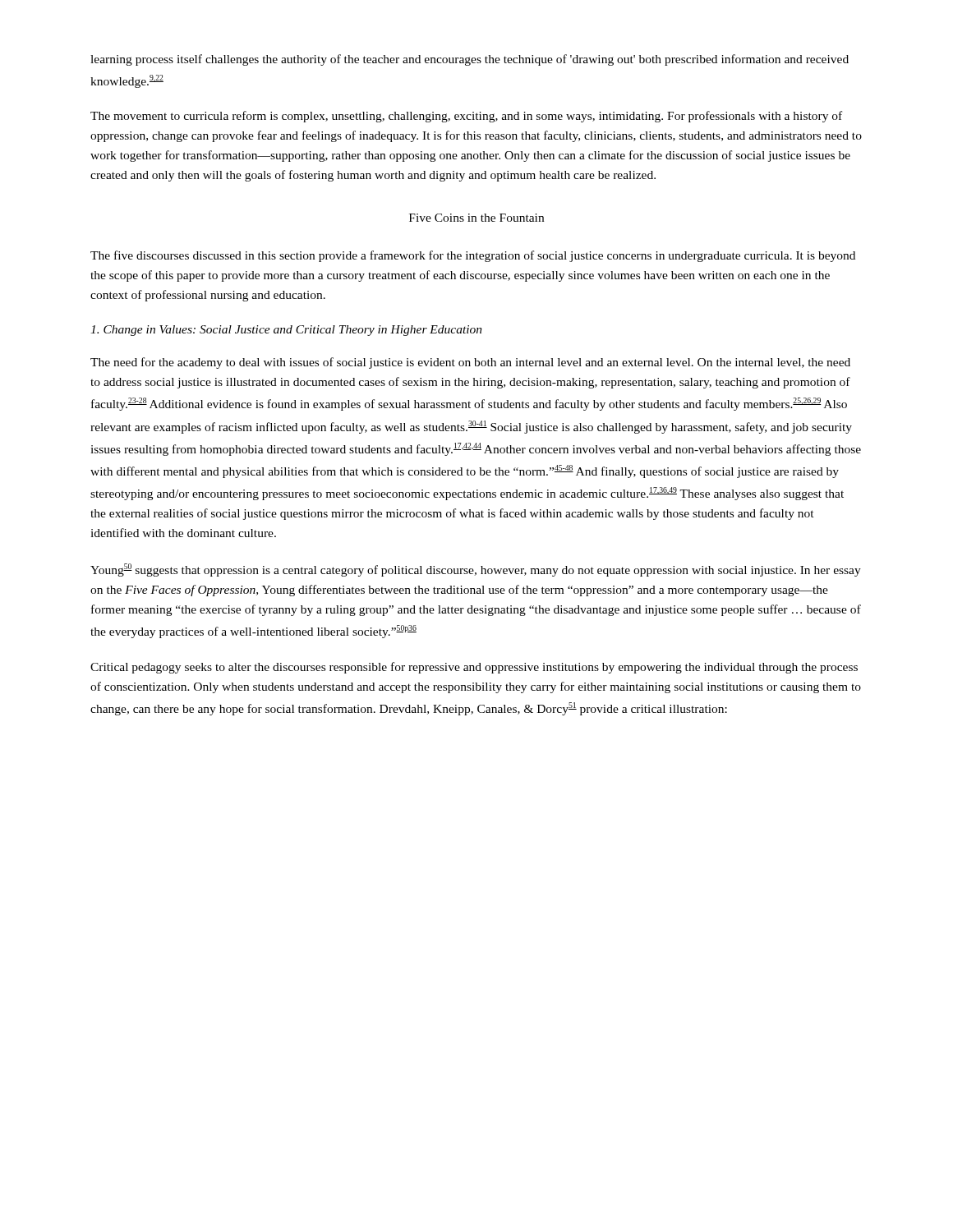Screen dimensions: 1232x953
Task: Locate the element starting "learning process itself challenges the authority"
Action: 470,70
